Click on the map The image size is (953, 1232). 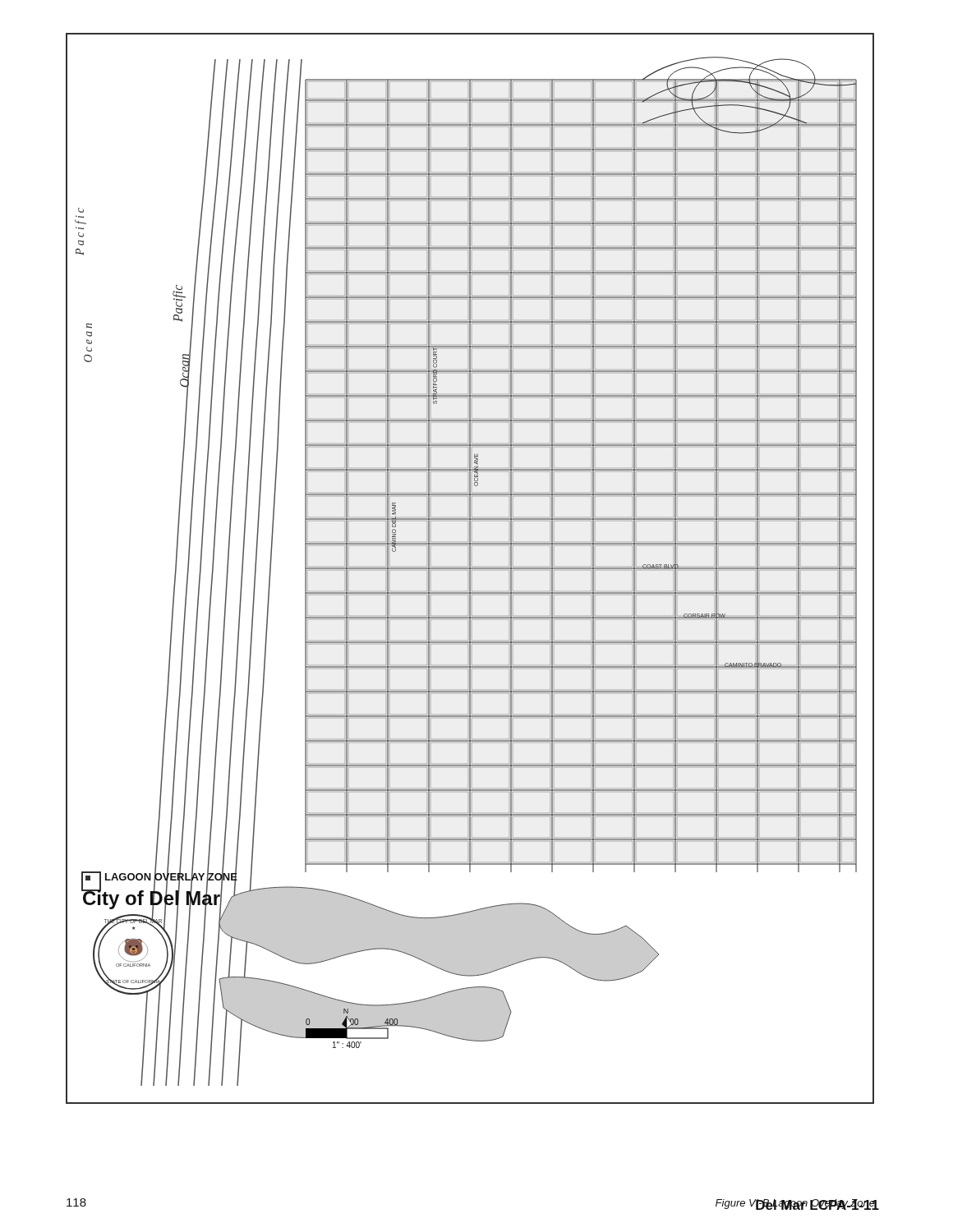[470, 568]
